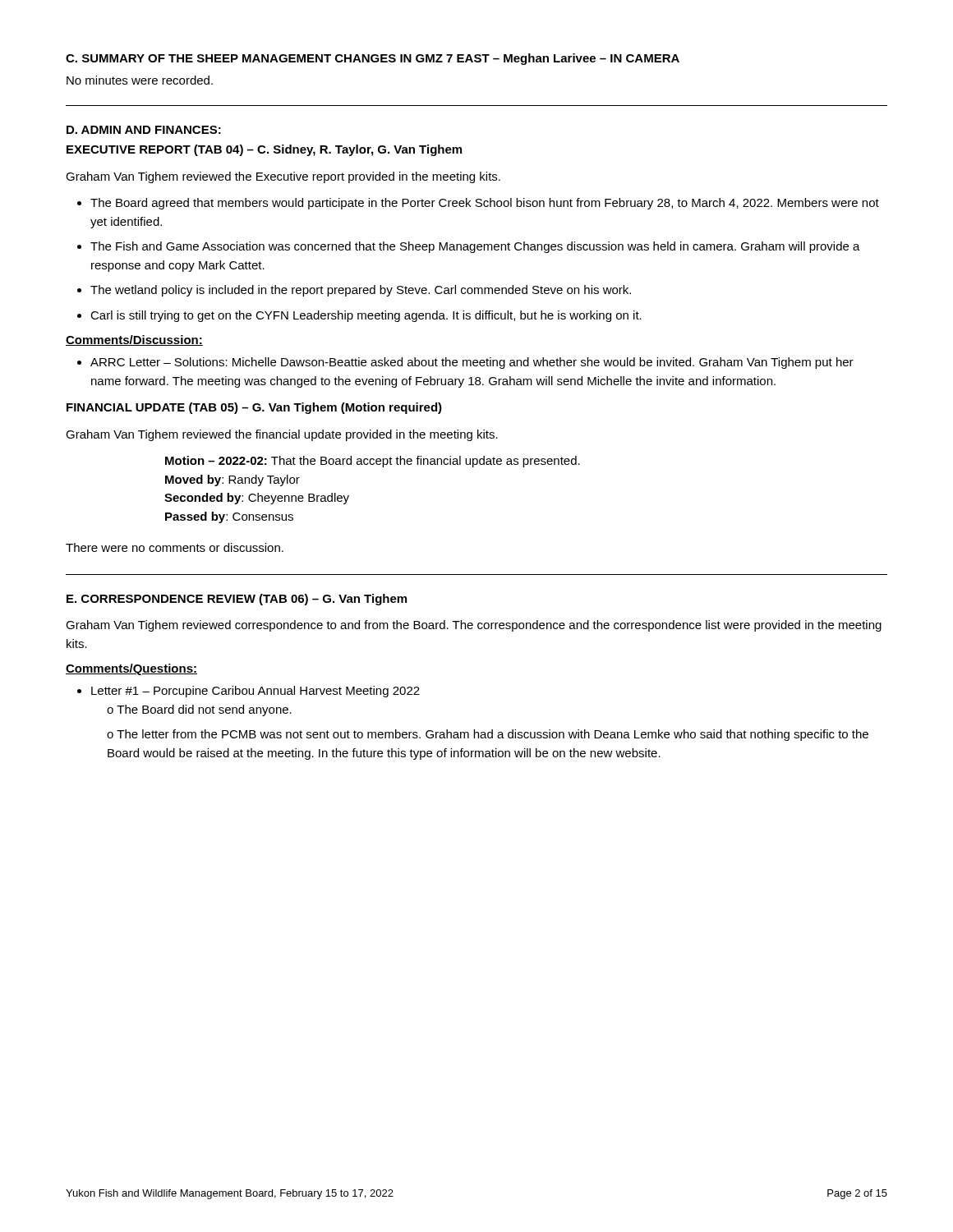Find the text starting "C. SUMMARY OF THE SHEEP MANAGEMENT CHANGES"

(x=373, y=58)
